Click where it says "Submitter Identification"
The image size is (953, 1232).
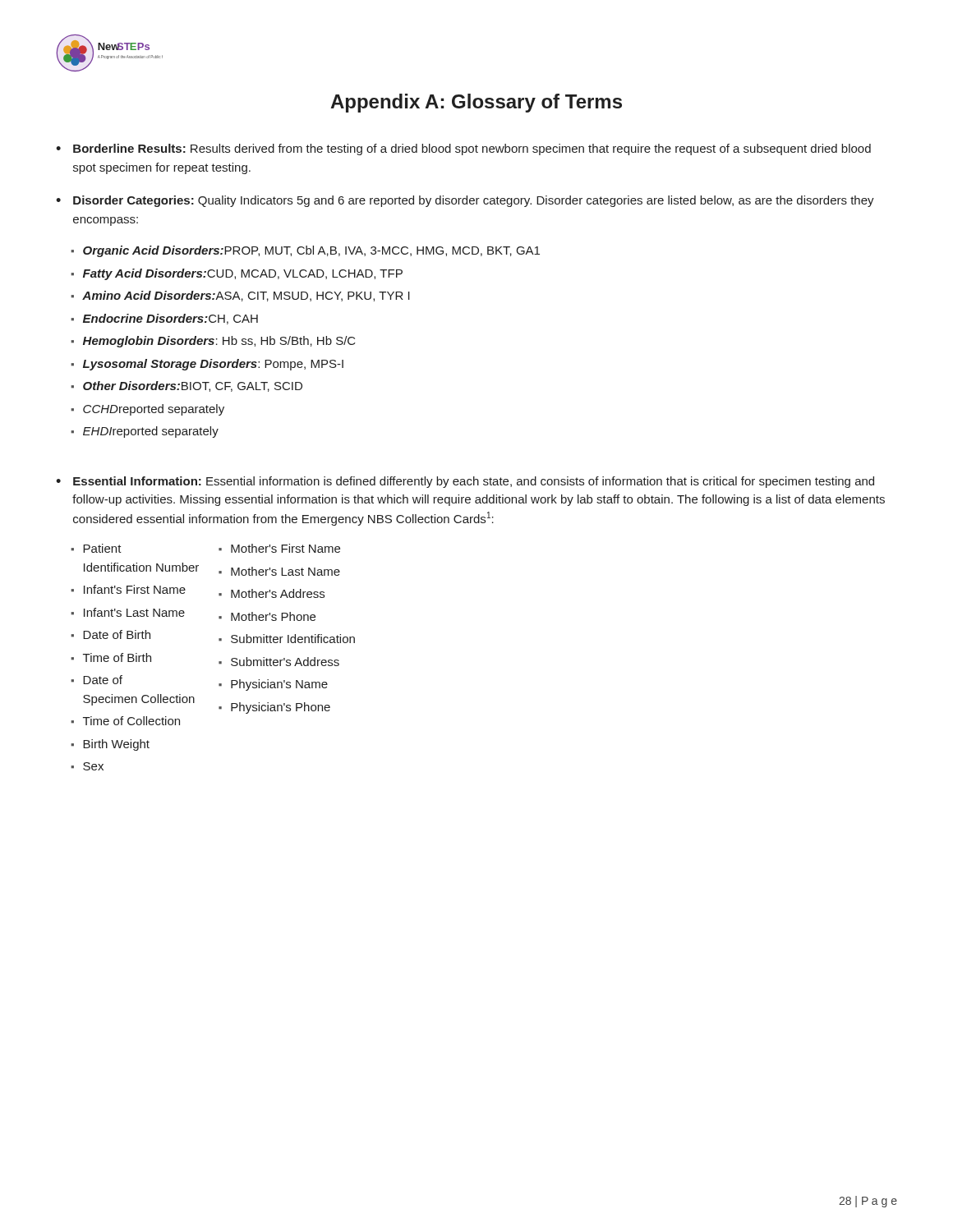click(293, 639)
